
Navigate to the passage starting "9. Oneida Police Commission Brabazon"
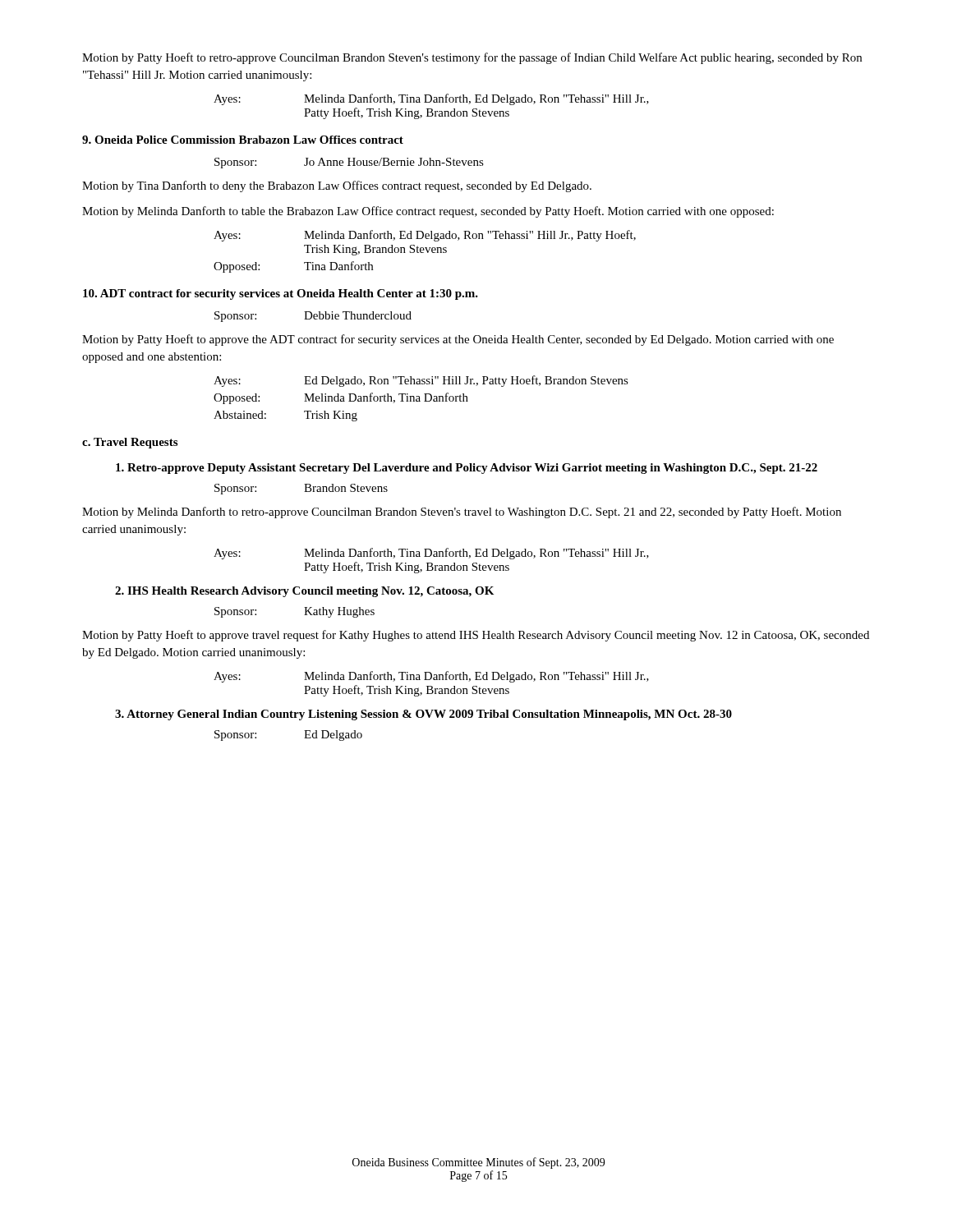pos(243,140)
